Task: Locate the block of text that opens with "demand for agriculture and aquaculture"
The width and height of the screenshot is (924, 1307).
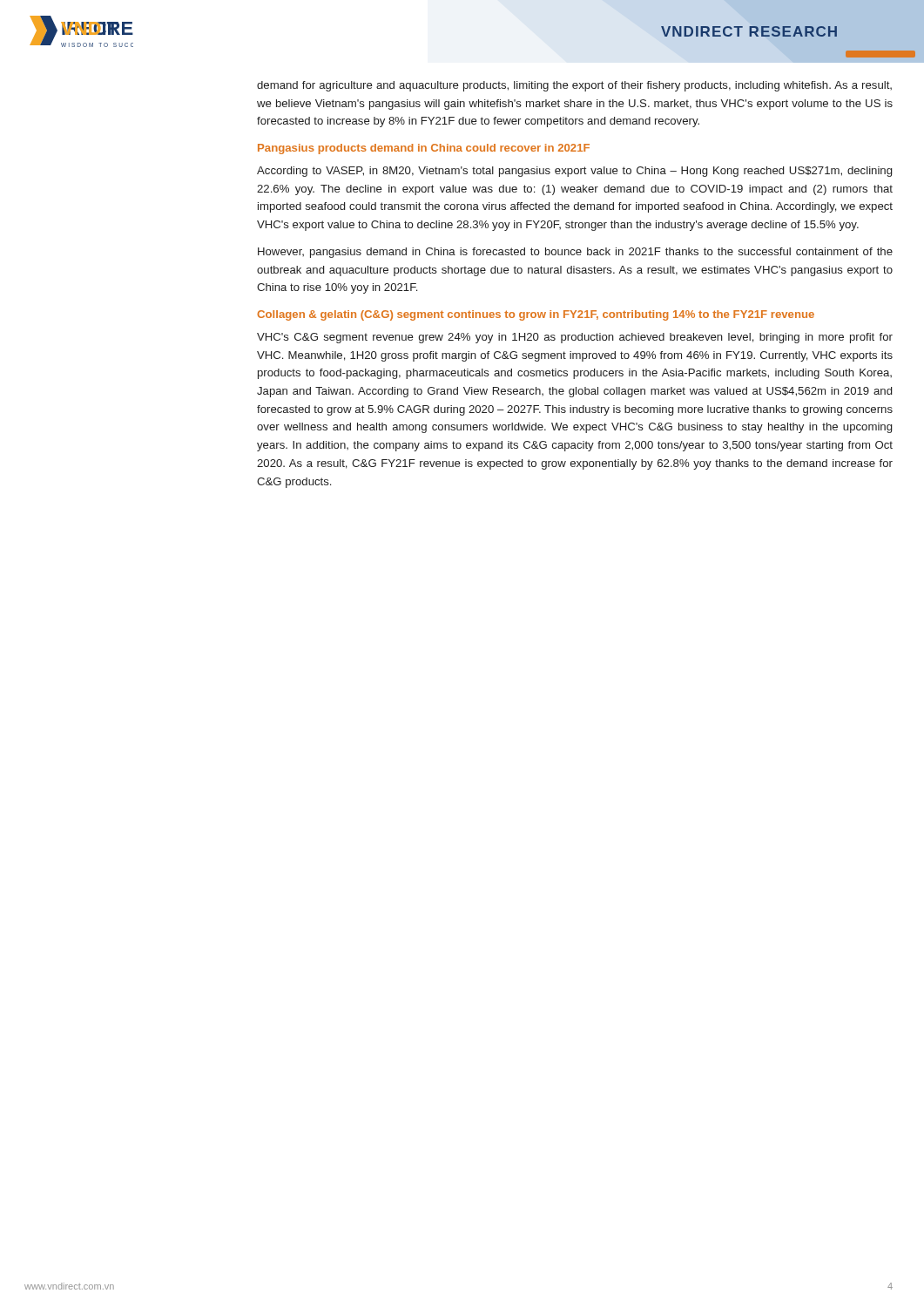Action: click(575, 103)
